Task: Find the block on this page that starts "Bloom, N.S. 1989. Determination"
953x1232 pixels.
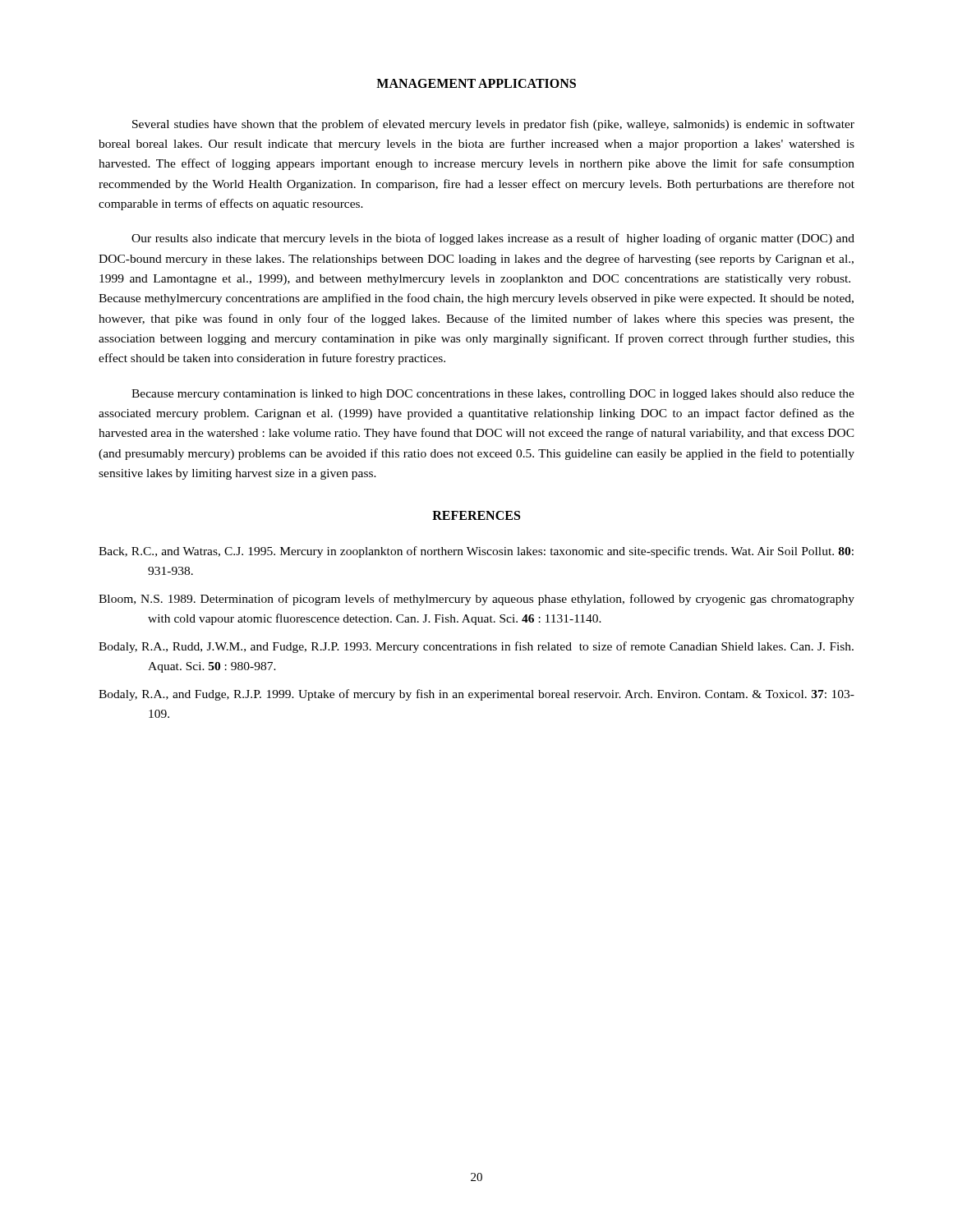Action: 476,608
